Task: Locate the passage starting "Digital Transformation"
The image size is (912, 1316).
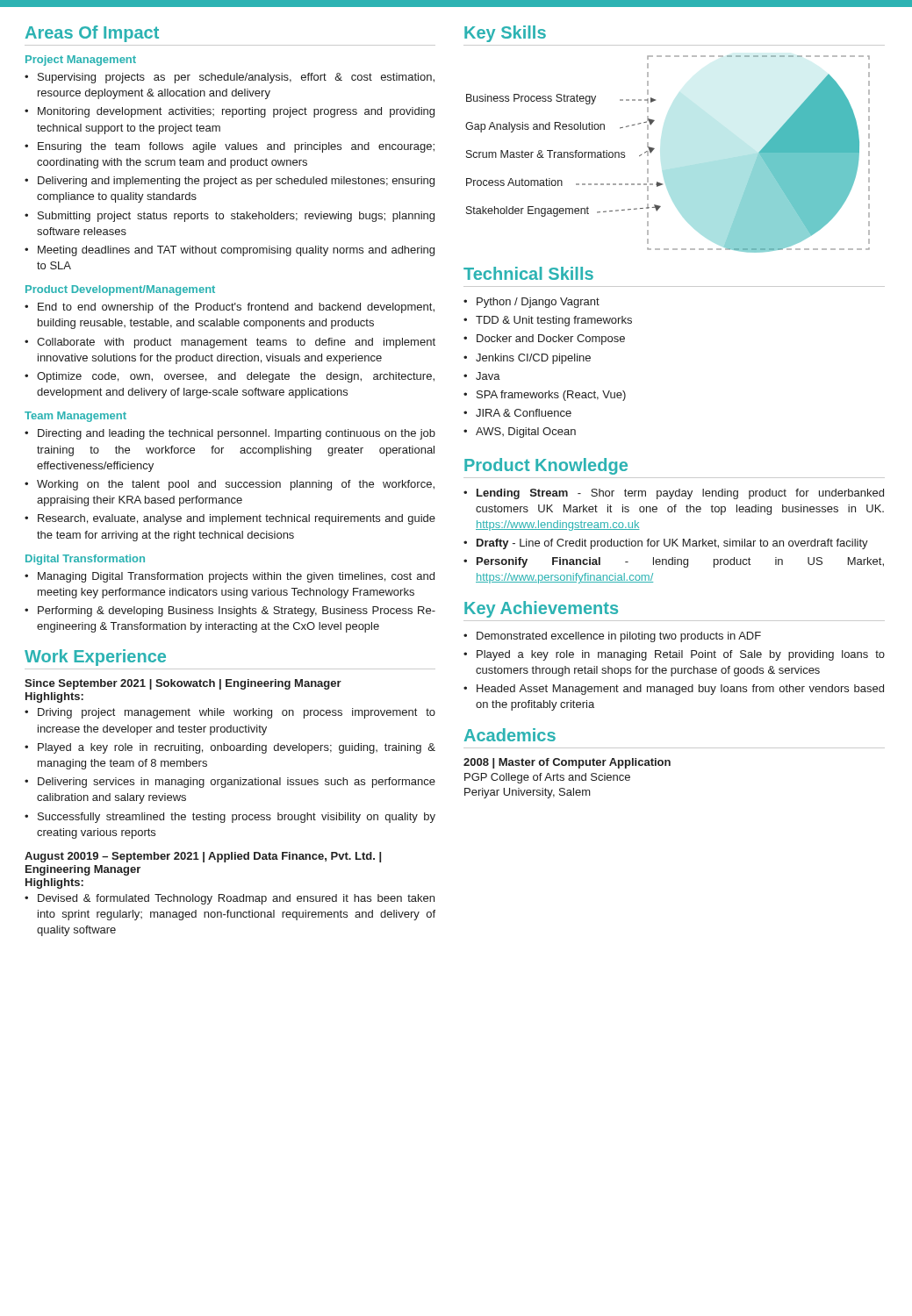Action: tap(85, 558)
